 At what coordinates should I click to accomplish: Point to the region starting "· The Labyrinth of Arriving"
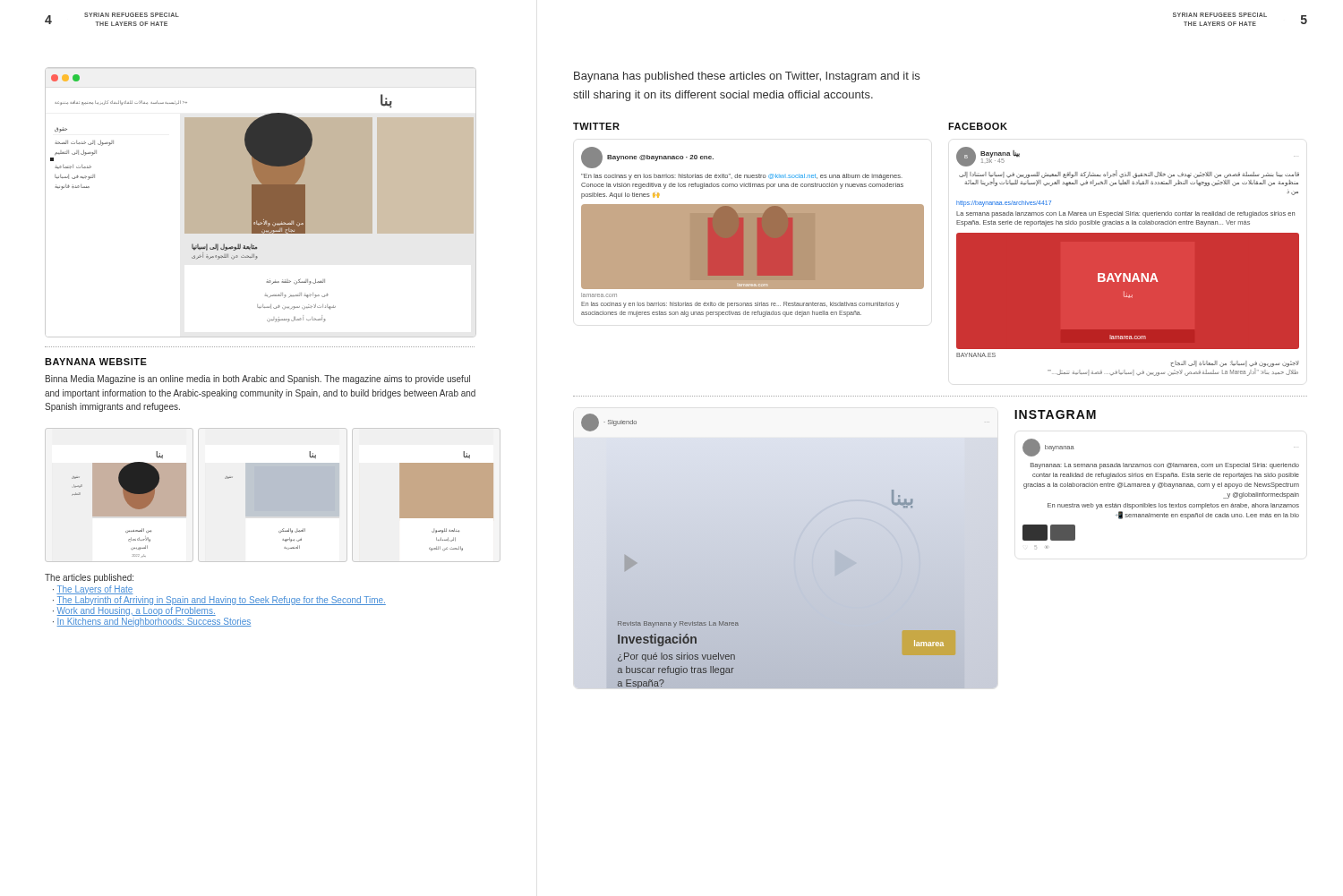(x=219, y=600)
